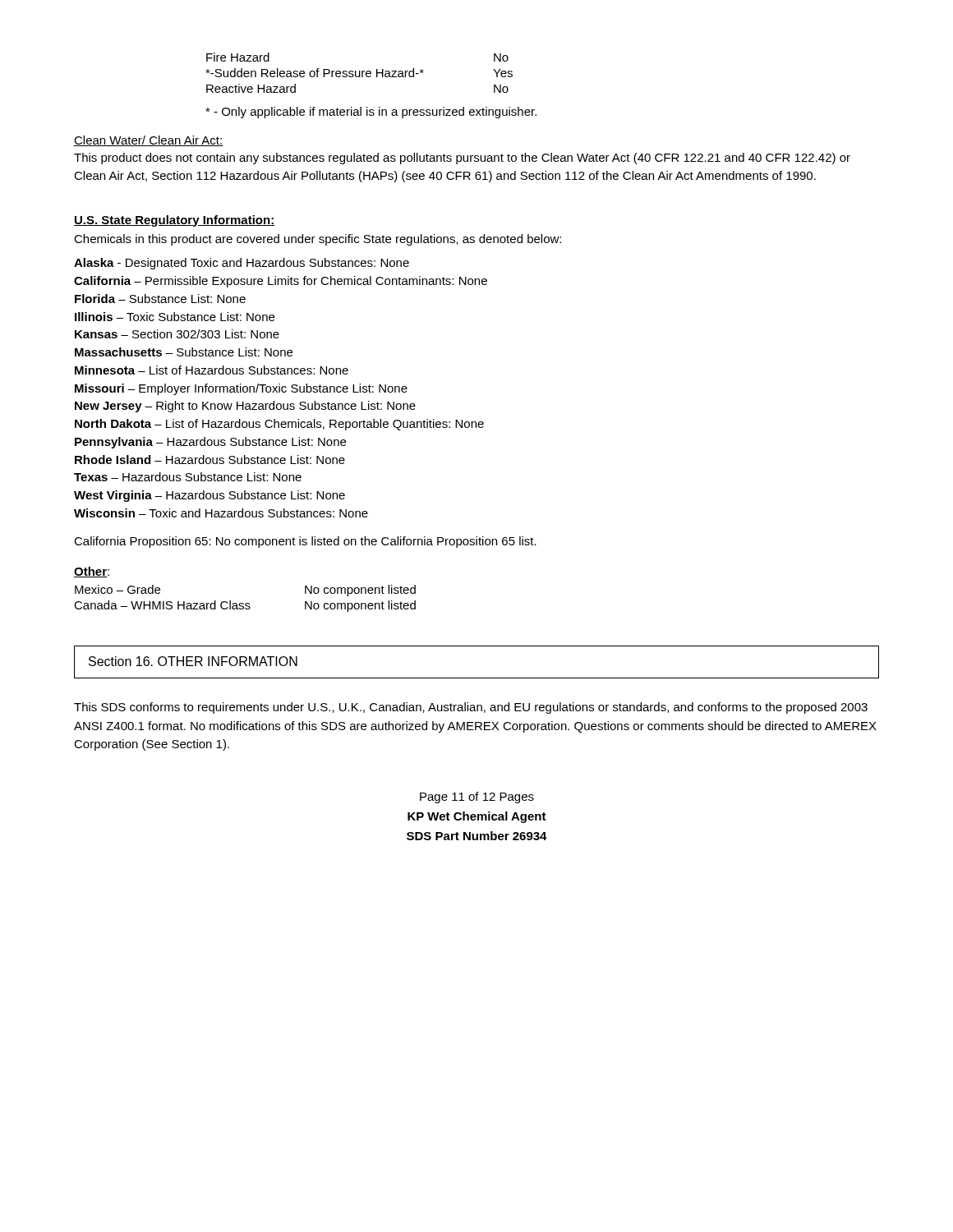Navigate to the element starting "This product does not contain any substances"
The height and width of the screenshot is (1232, 953).
pos(462,166)
